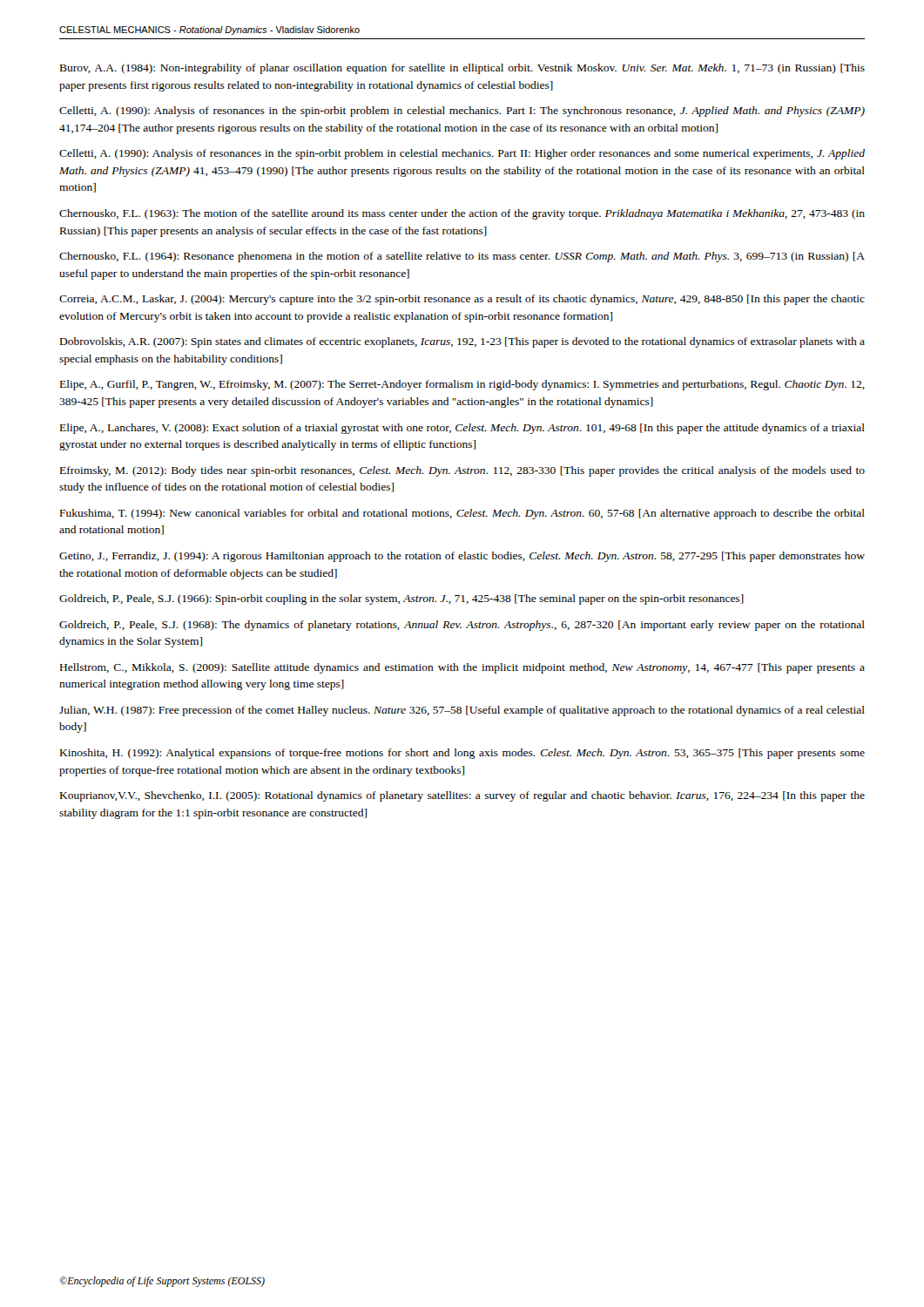Screen dimensions: 1307x924
Task: Find the list item that says "Goldreich, P., Peale, S.J. (1968): The dynamics of"
Action: (x=462, y=633)
